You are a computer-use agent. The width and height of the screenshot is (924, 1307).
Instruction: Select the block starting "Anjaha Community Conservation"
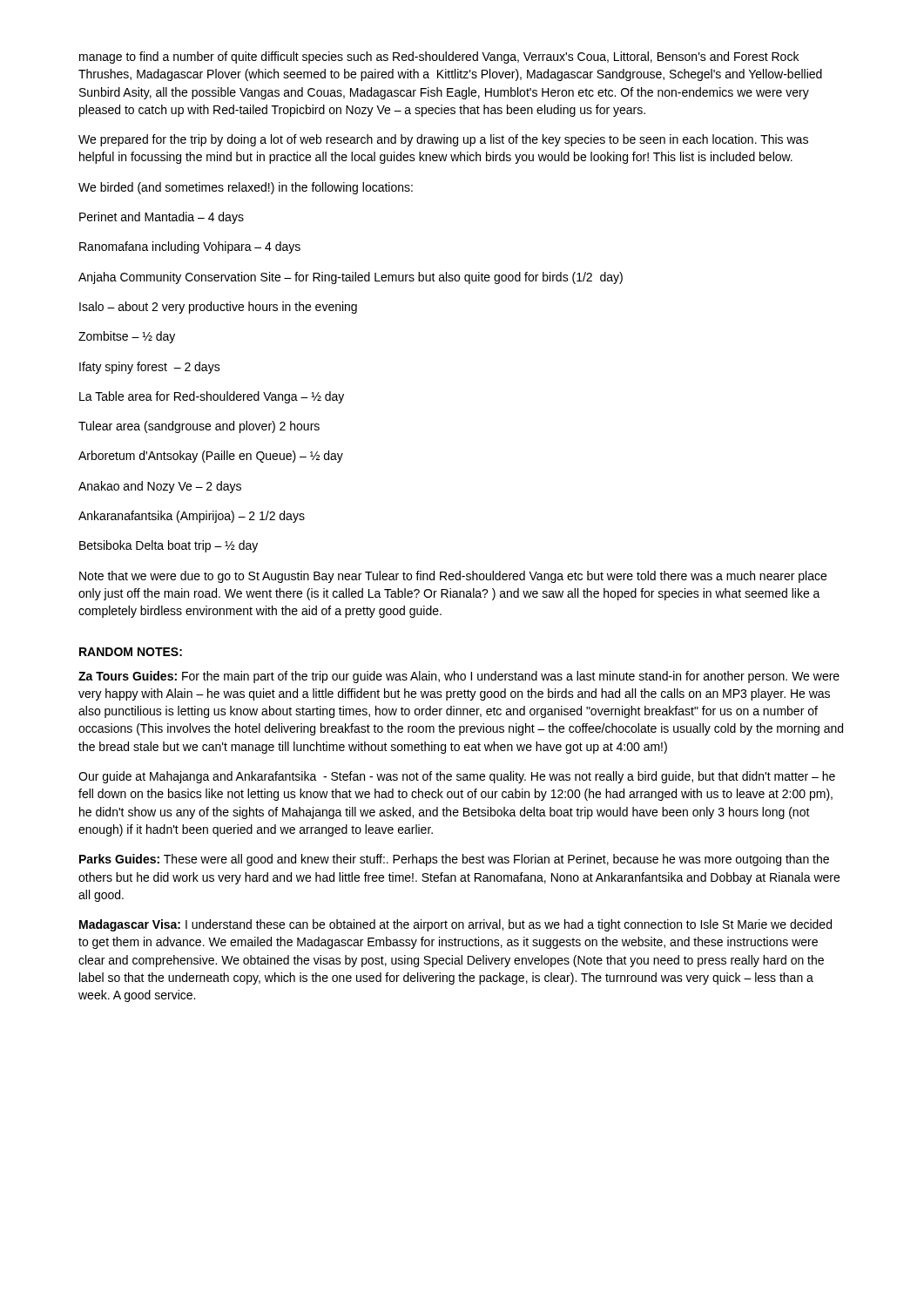tap(351, 277)
